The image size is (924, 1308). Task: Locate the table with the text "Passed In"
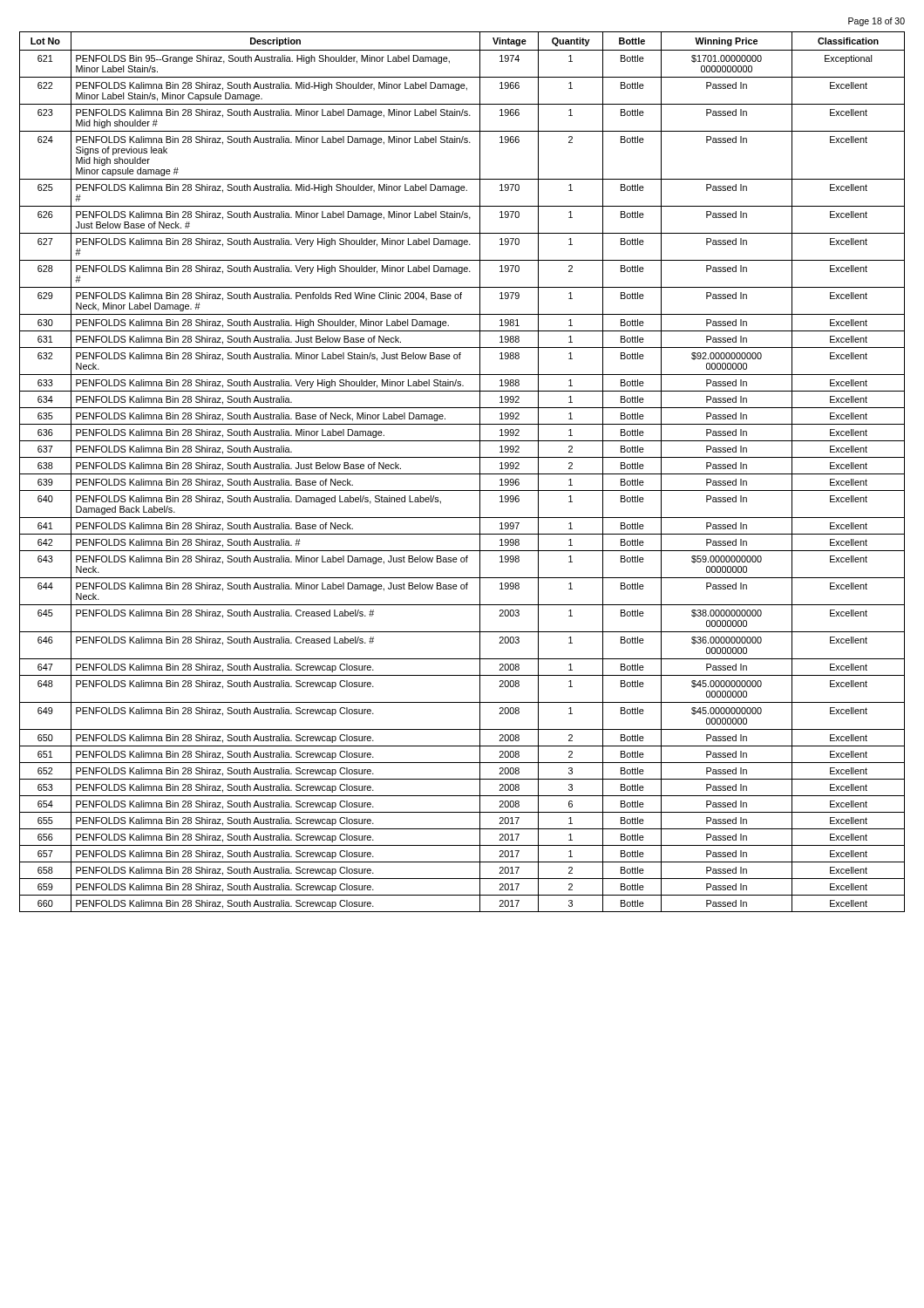pyautogui.click(x=462, y=472)
